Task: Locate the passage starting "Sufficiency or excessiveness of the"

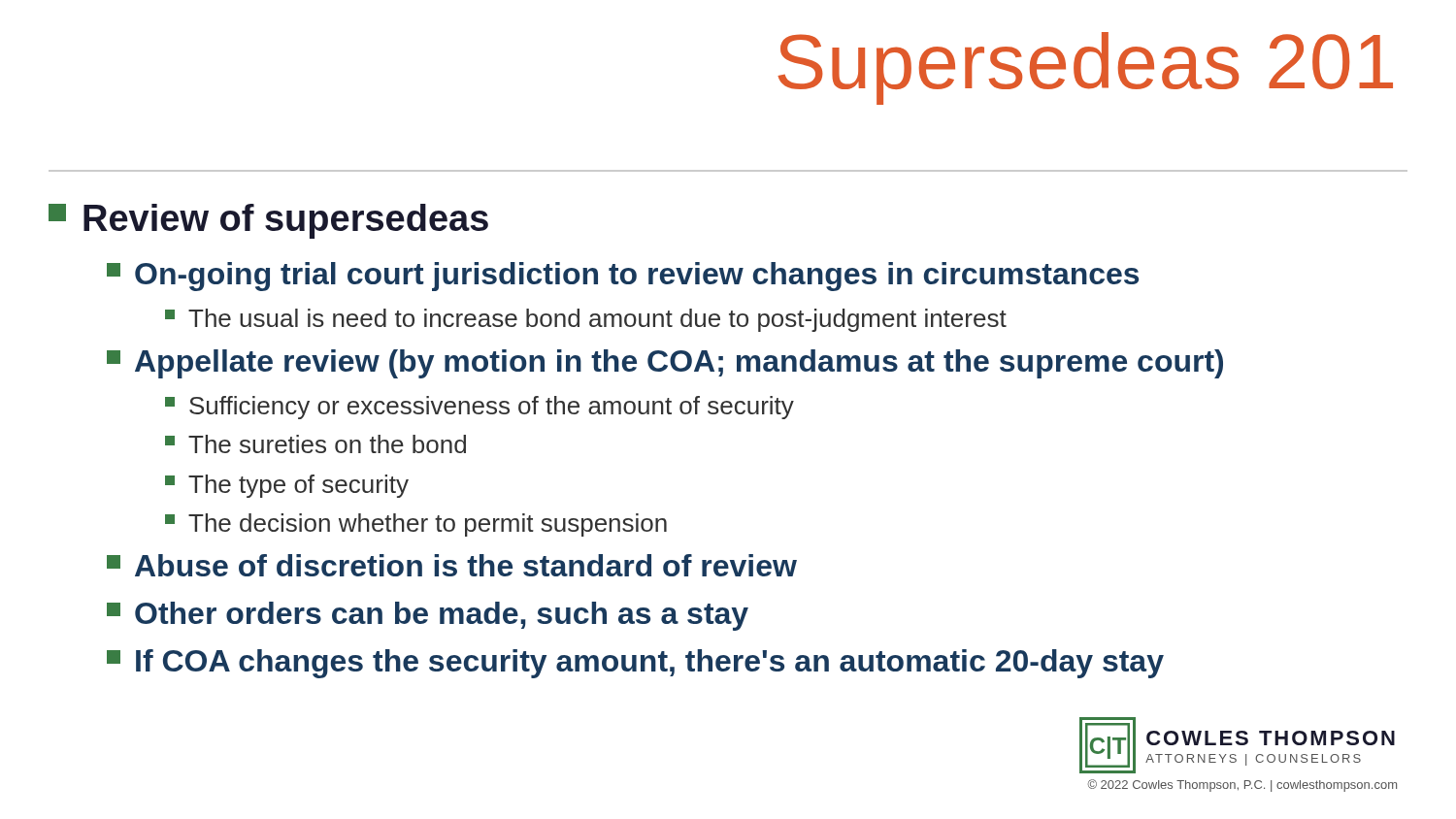Action: click(x=479, y=406)
